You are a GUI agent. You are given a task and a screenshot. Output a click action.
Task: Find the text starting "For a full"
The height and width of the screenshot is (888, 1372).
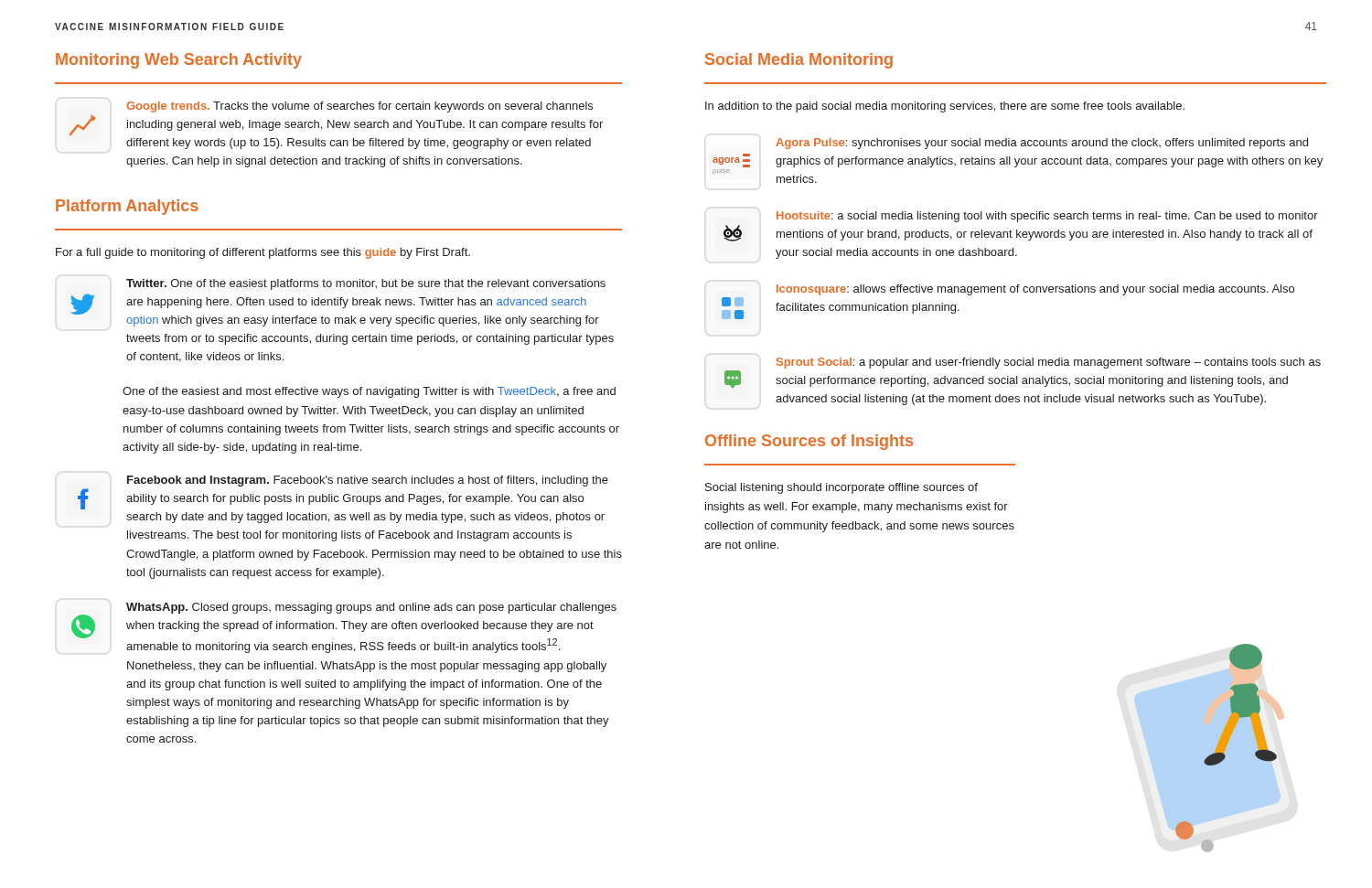pyautogui.click(x=263, y=252)
